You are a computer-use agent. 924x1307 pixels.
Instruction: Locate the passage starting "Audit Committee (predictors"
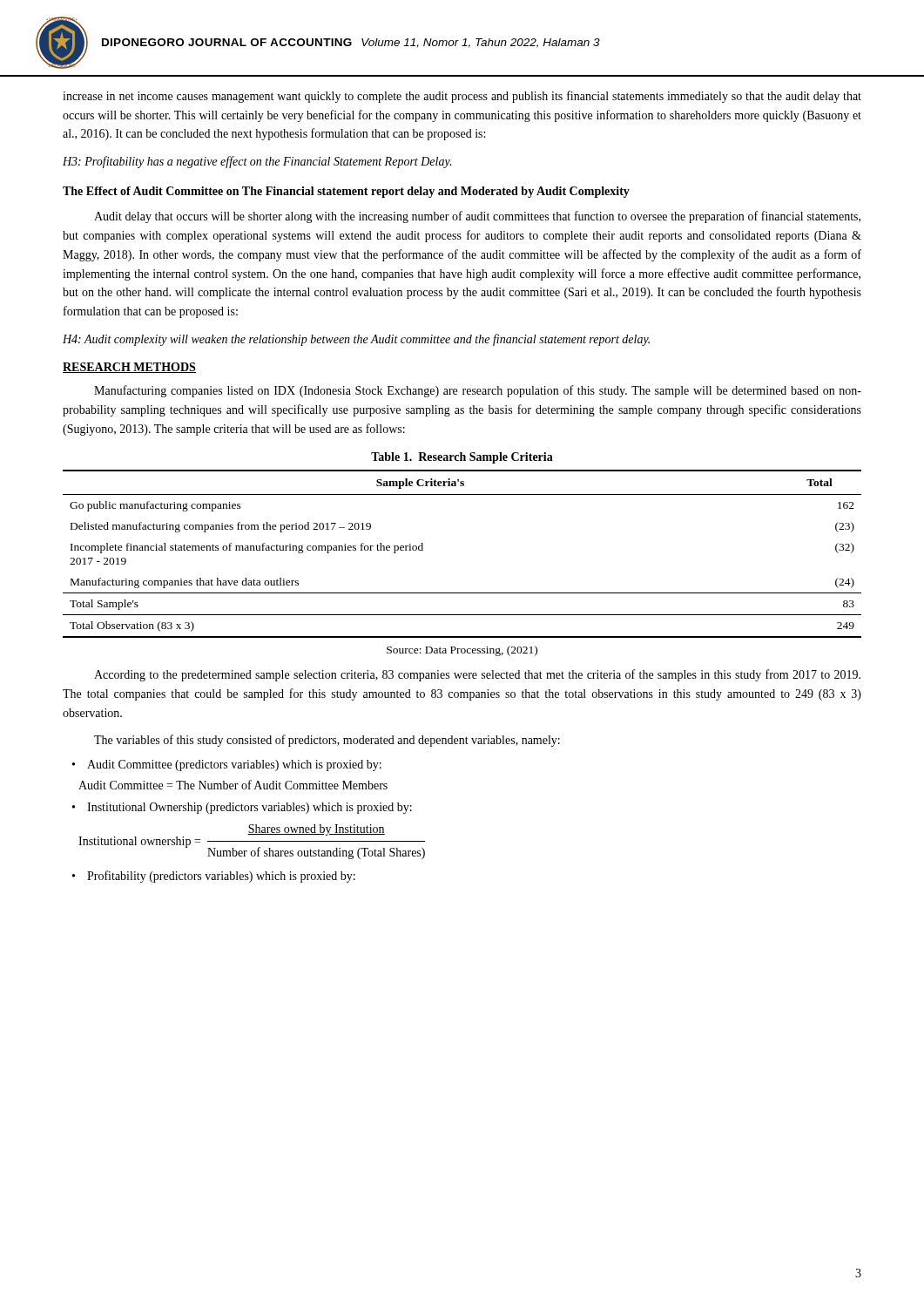tap(227, 765)
